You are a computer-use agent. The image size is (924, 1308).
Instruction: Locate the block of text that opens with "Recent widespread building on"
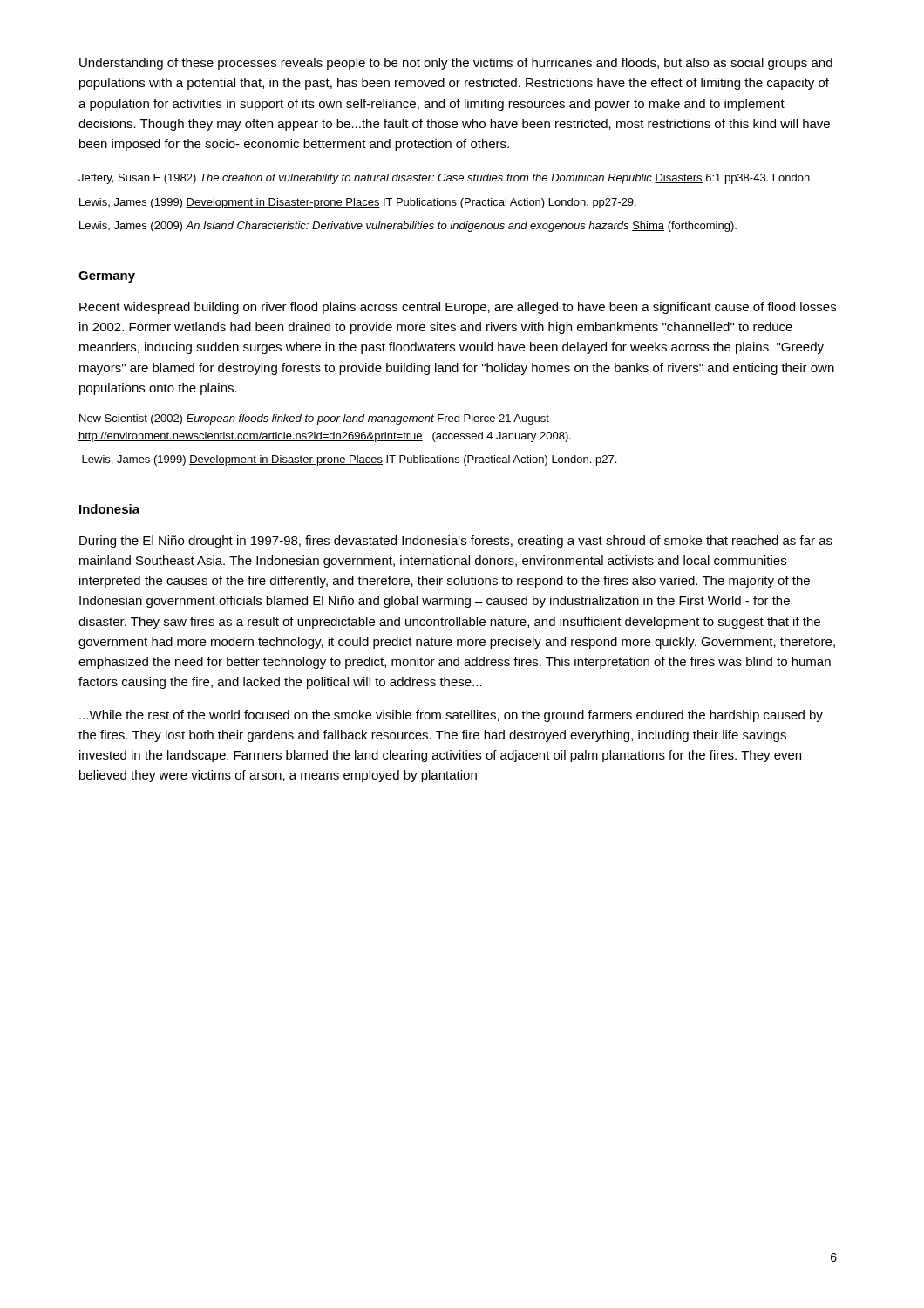tap(458, 347)
